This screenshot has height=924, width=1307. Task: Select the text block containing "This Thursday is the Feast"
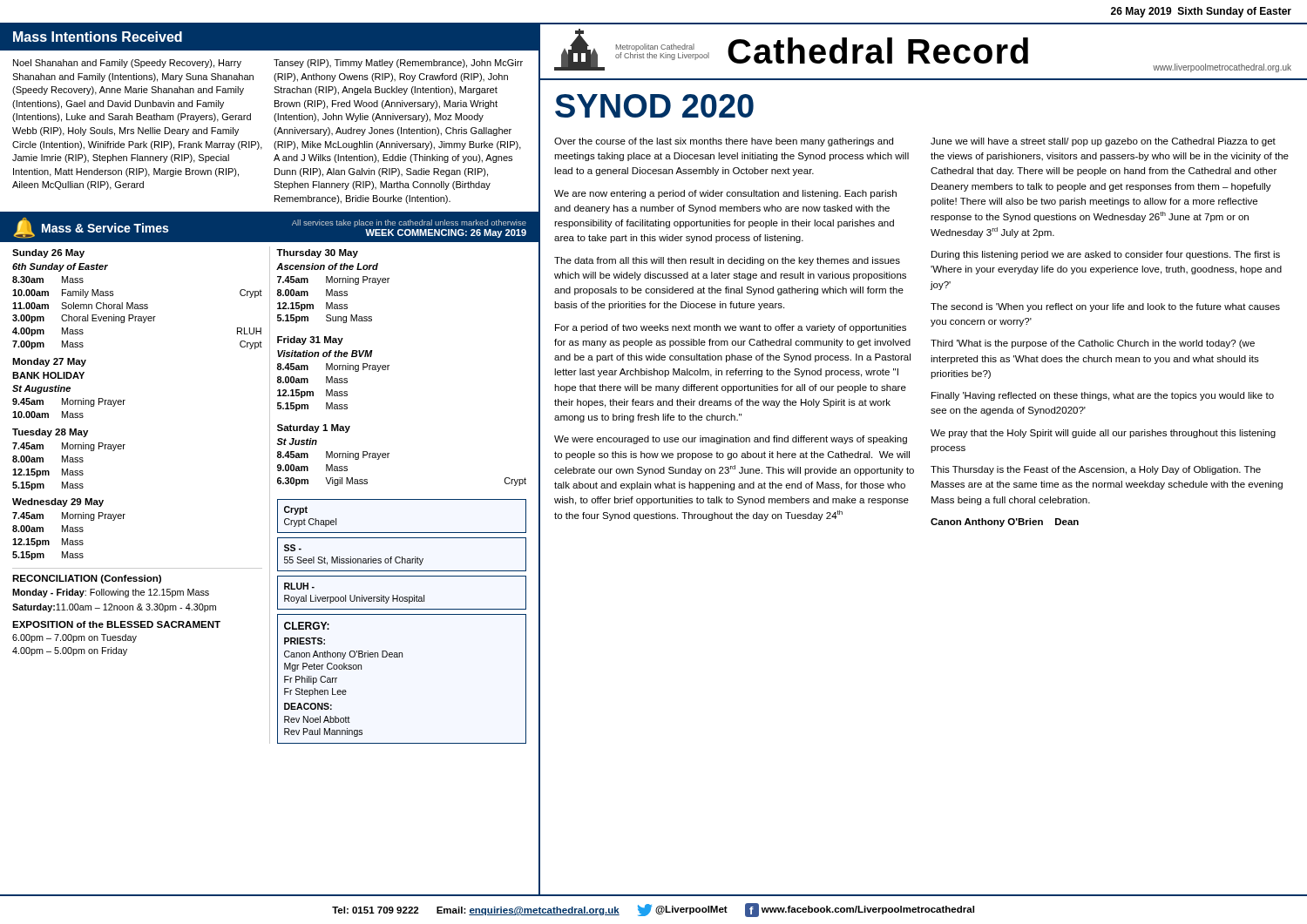click(1107, 485)
